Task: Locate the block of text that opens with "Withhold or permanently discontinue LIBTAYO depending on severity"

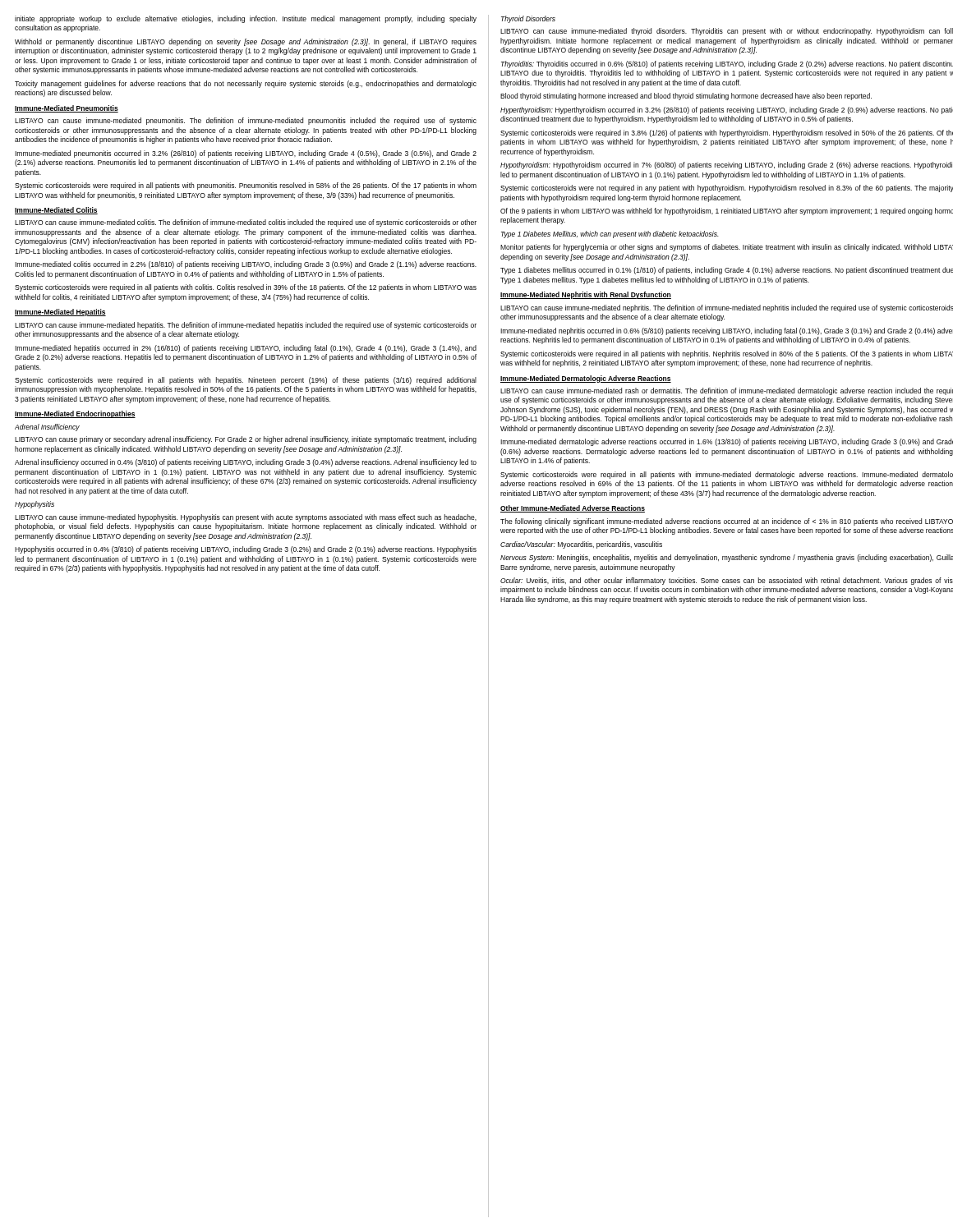Action: pos(246,56)
